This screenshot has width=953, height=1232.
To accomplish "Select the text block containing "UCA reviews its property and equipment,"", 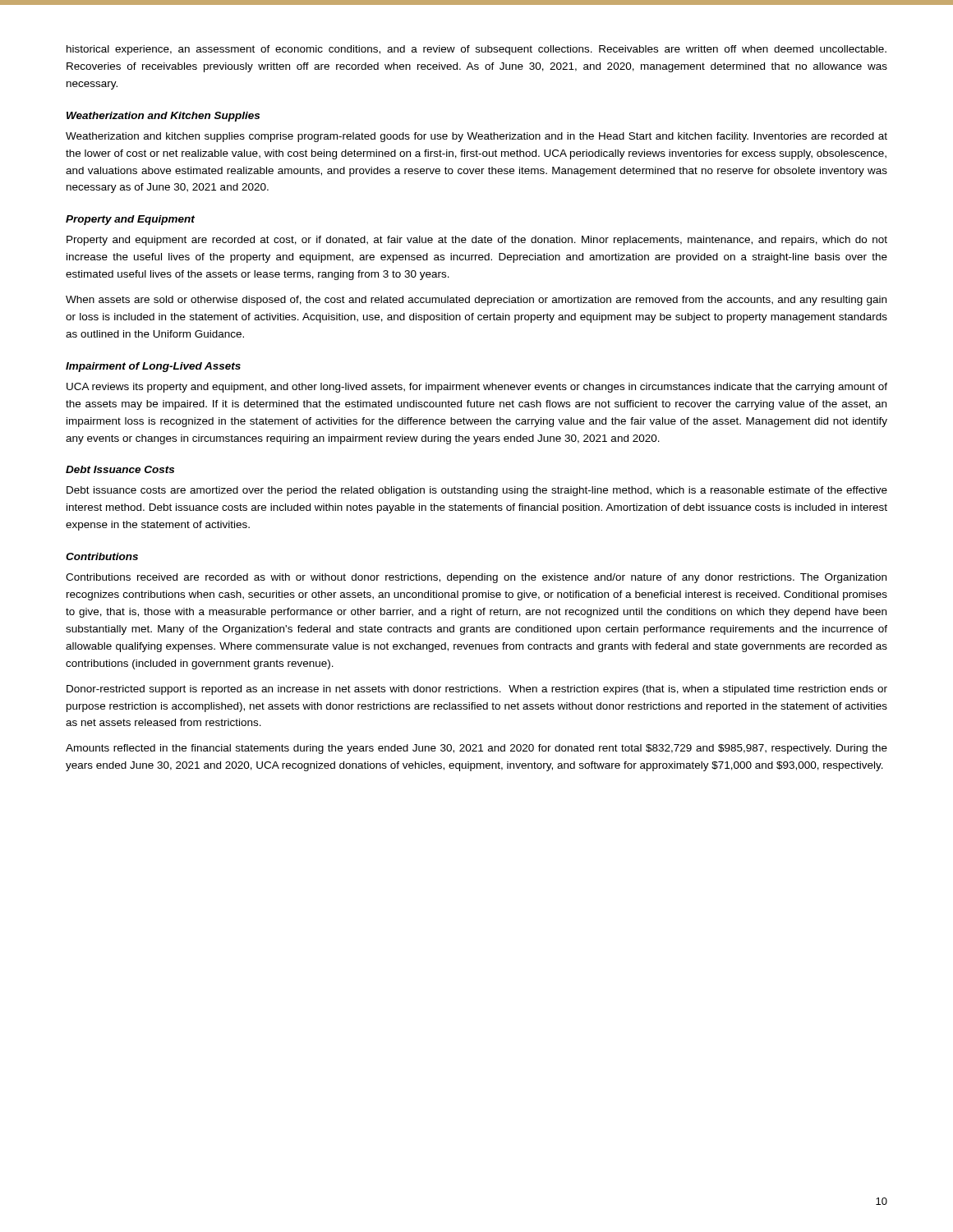I will [x=476, y=413].
